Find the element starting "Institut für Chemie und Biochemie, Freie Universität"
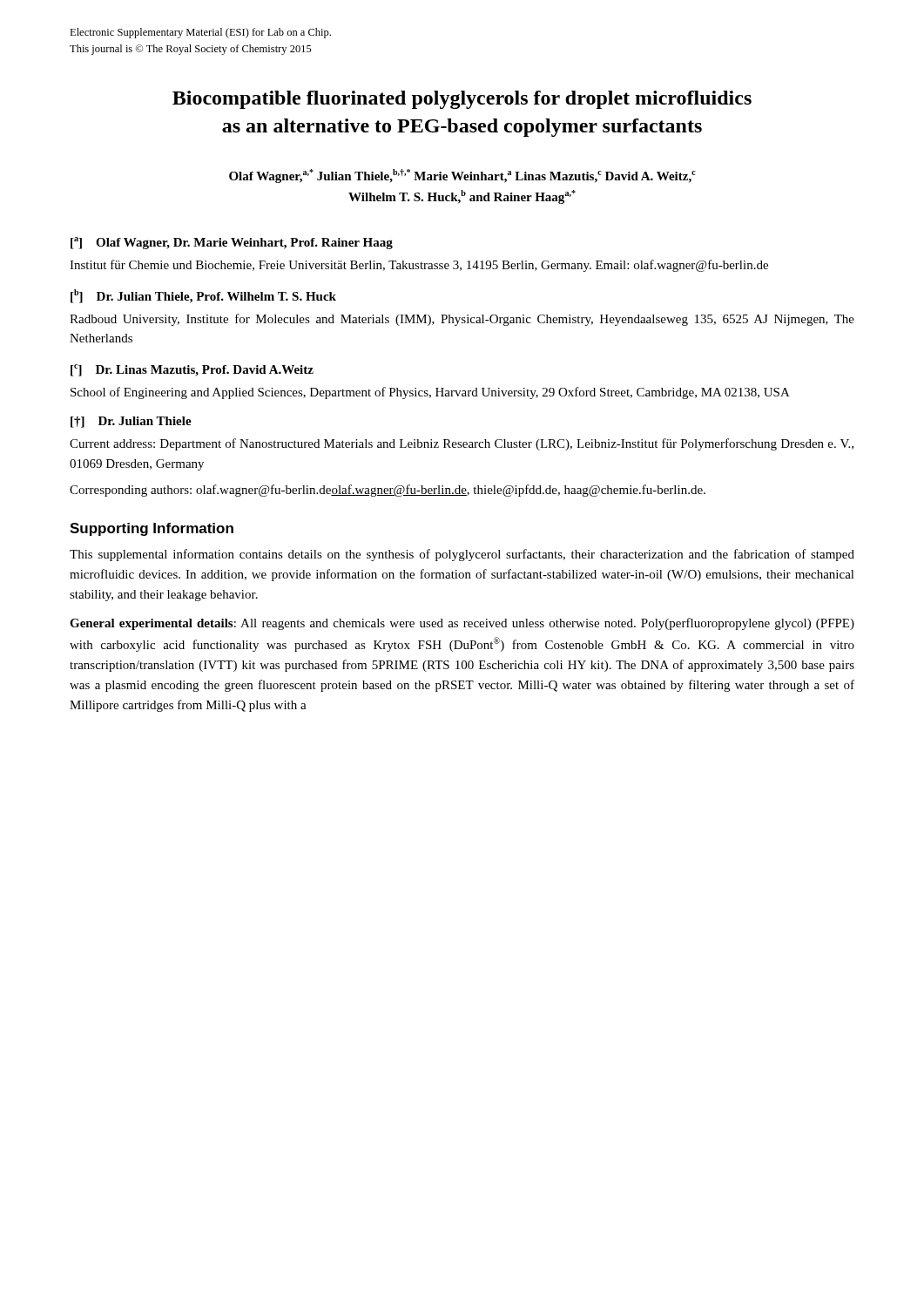The height and width of the screenshot is (1307, 924). point(419,265)
